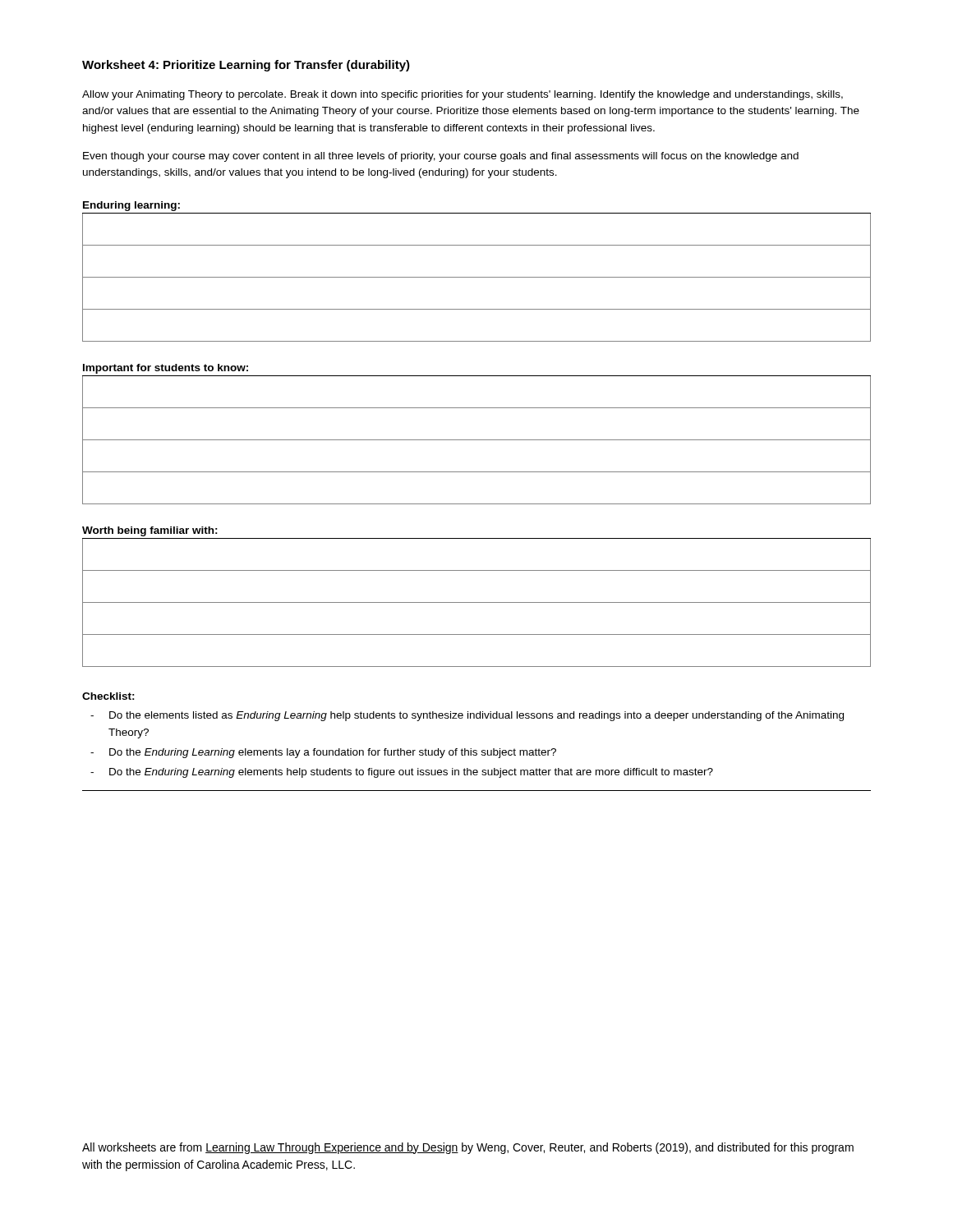
Task: Navigate to the element starting "Even though your course may cover content in"
Action: (x=441, y=164)
